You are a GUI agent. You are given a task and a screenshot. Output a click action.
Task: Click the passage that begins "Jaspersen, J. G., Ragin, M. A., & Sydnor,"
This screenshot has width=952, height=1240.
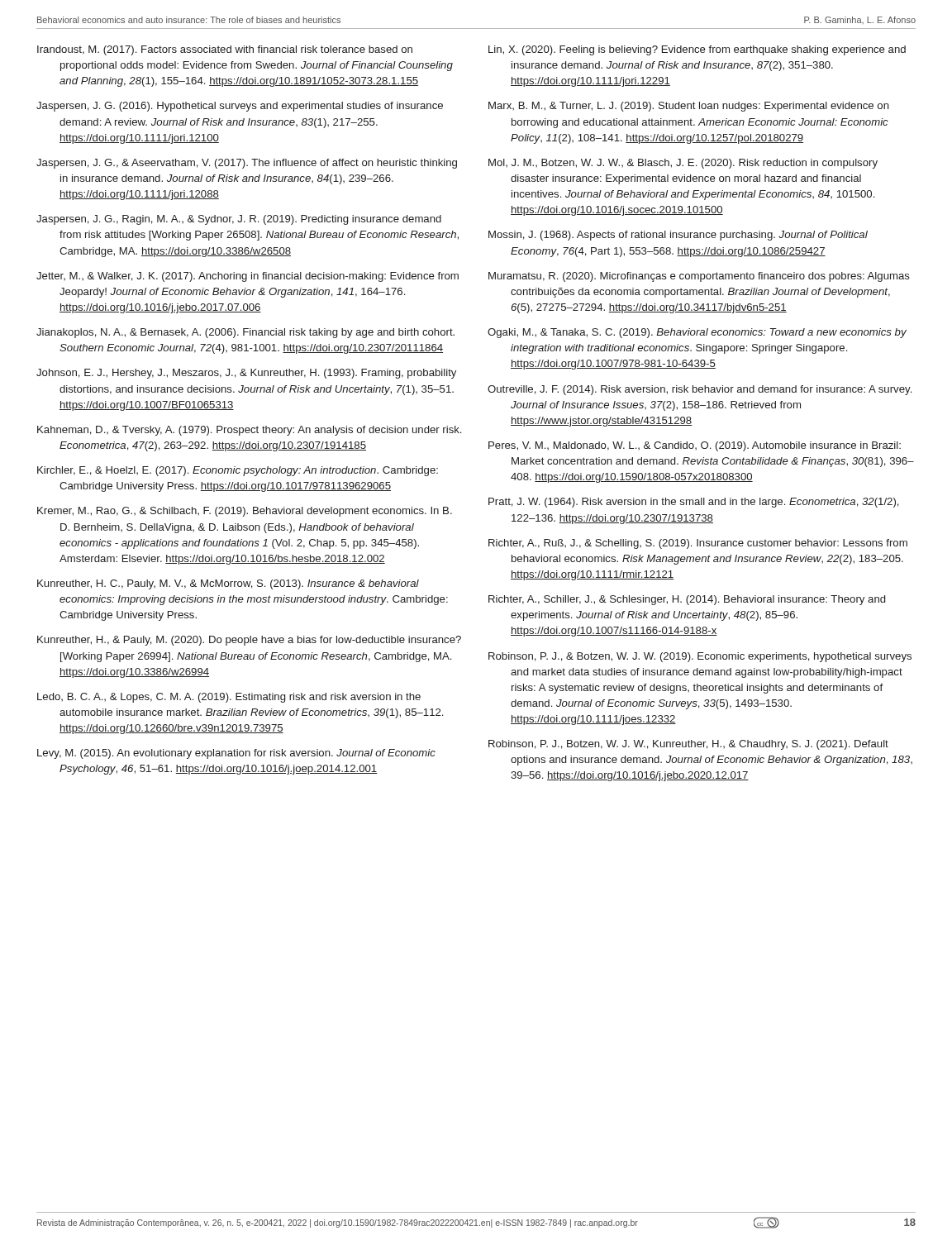pos(248,235)
